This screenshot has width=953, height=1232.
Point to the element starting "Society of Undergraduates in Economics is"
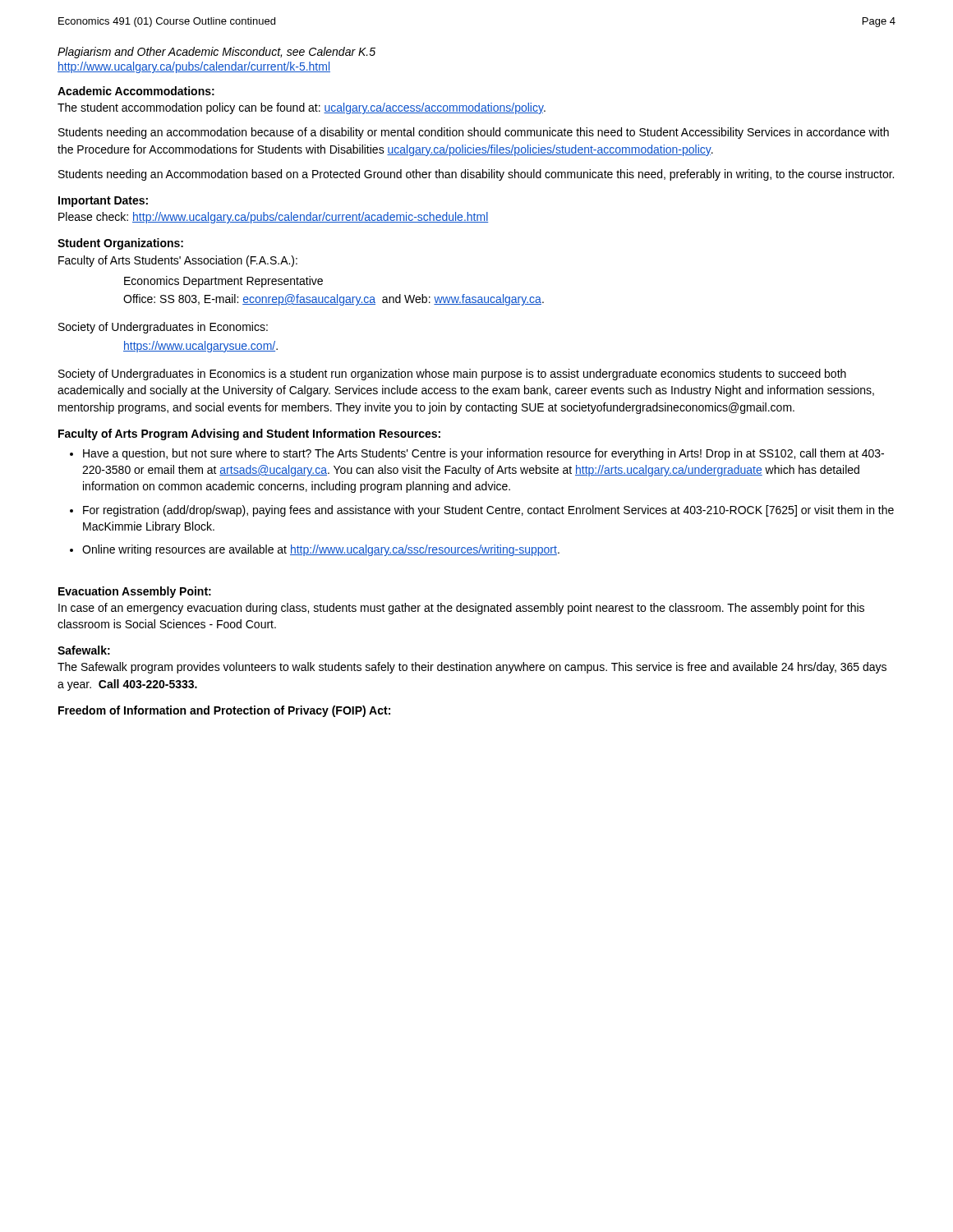click(466, 390)
